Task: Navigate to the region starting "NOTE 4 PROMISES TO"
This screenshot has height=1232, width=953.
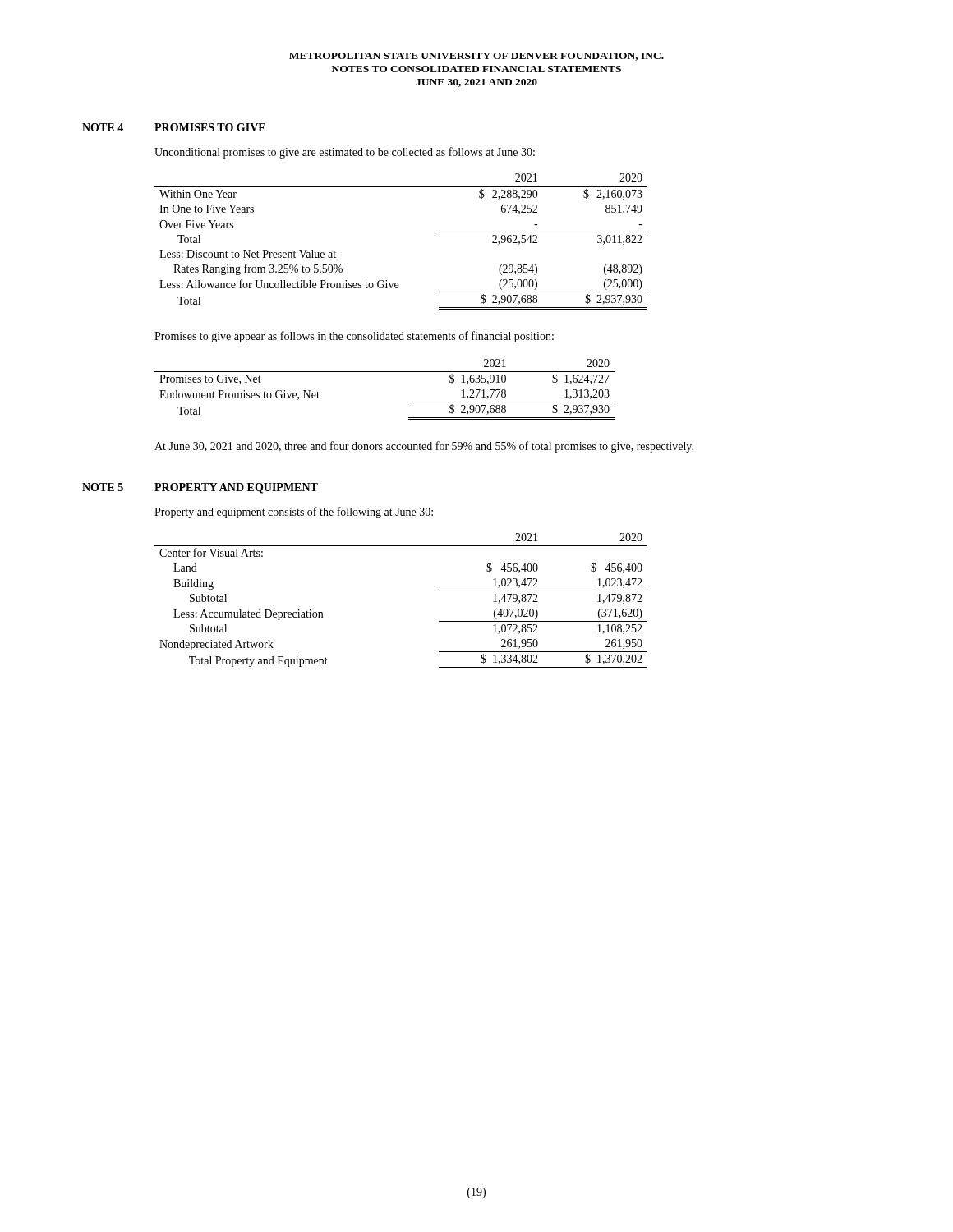Action: 174,128
